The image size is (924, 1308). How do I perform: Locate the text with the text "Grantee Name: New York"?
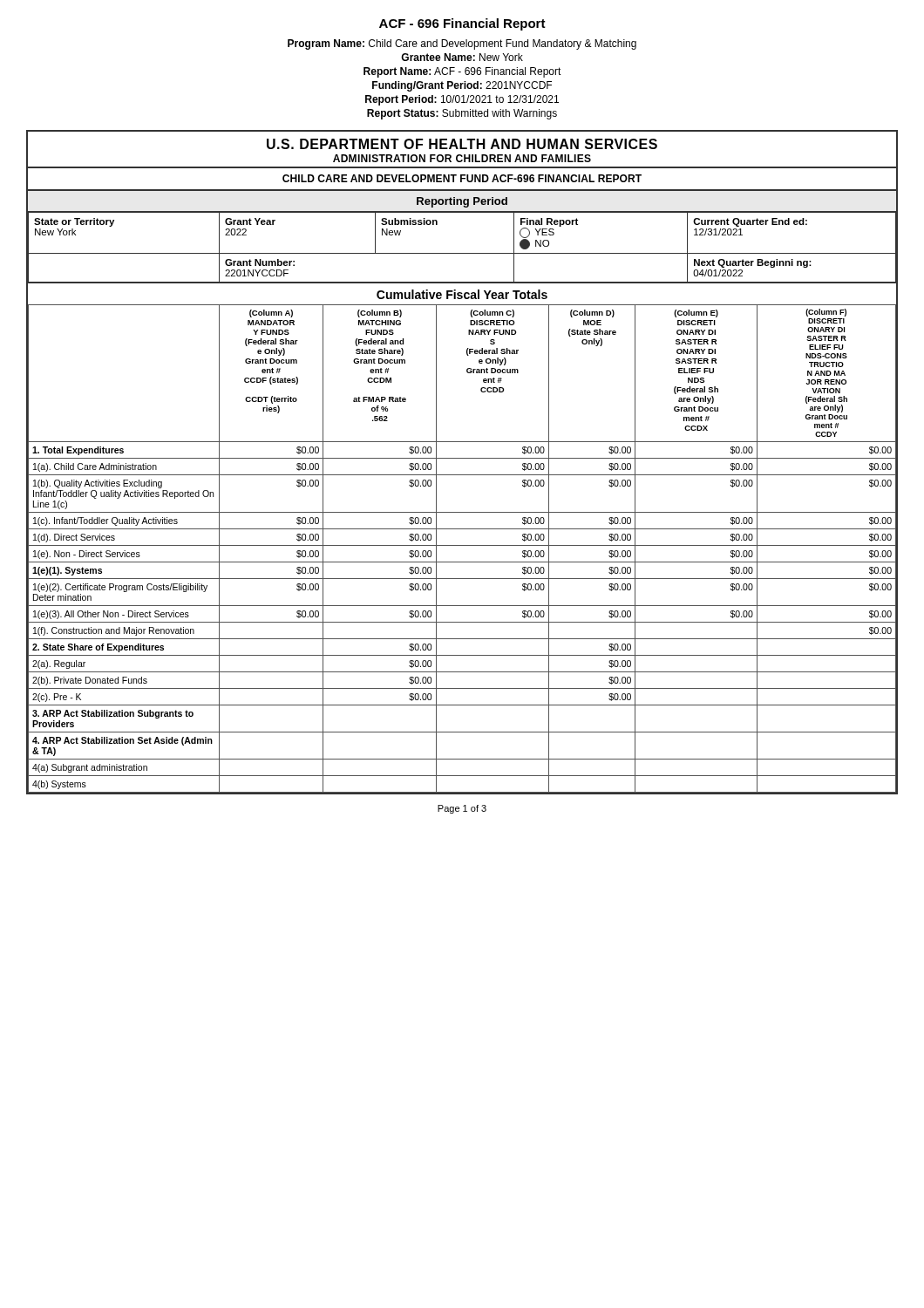coord(462,58)
